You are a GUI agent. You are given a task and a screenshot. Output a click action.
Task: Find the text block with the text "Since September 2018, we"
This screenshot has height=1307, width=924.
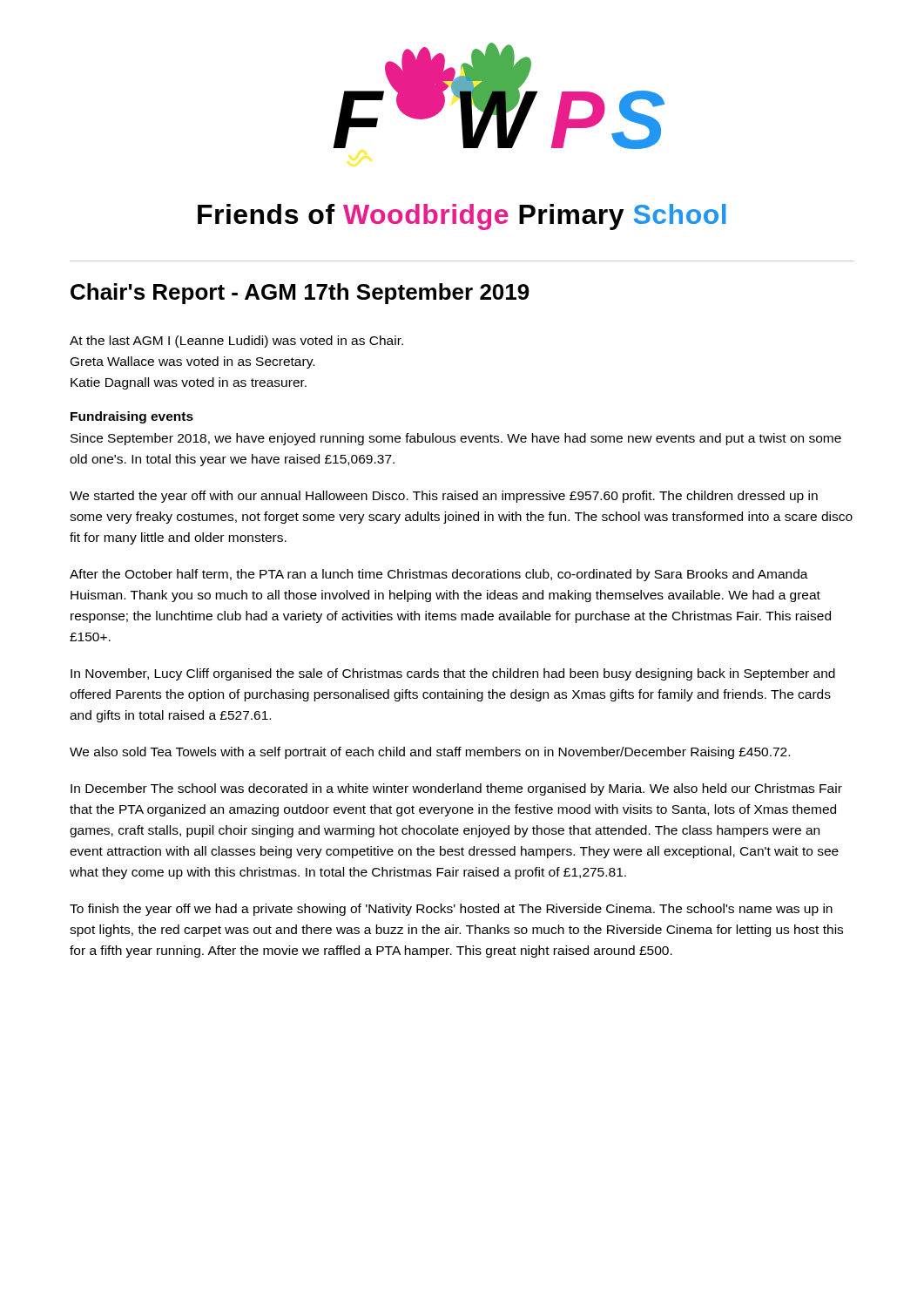pos(456,448)
